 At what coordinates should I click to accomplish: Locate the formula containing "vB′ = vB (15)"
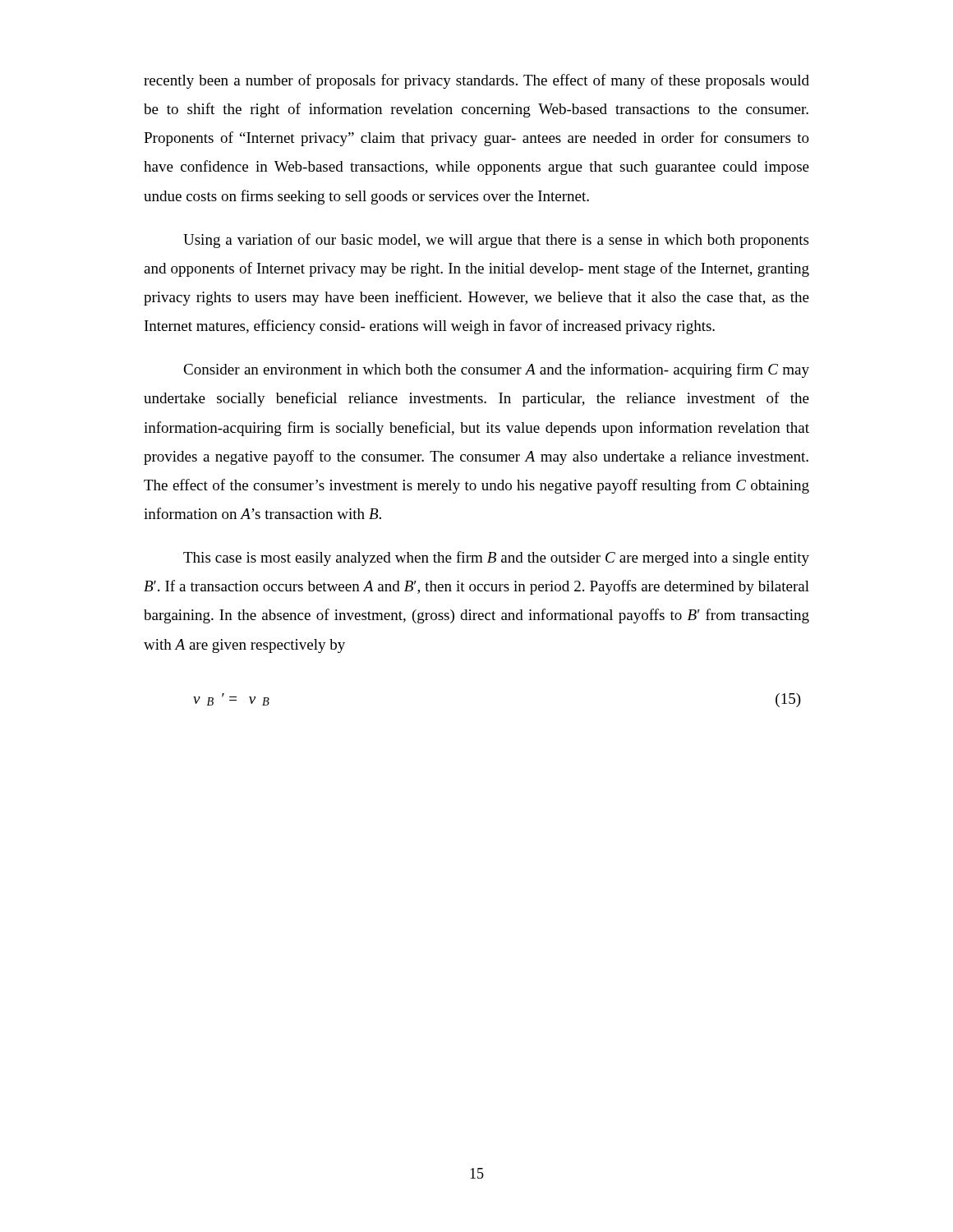[x=210, y=701]
